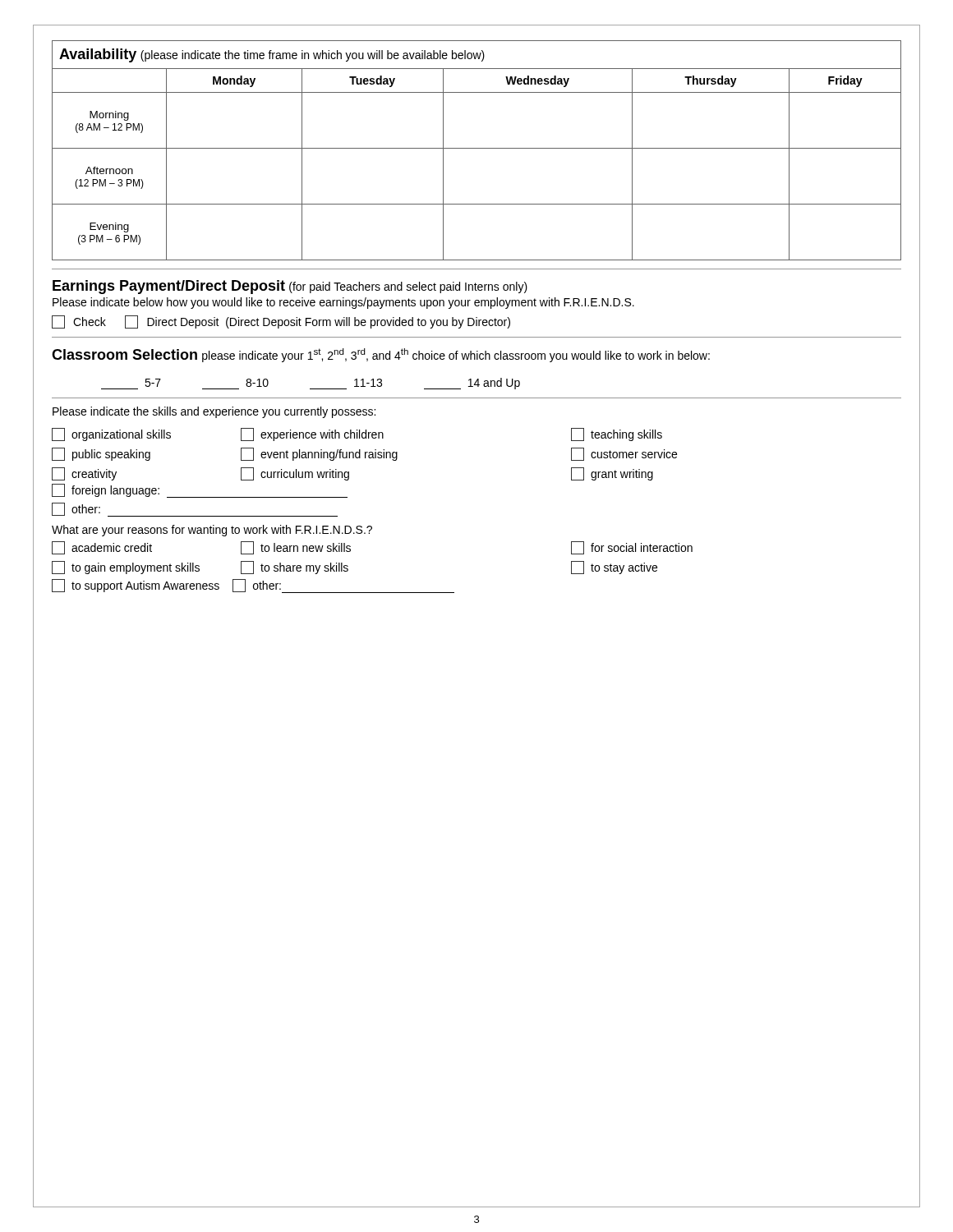This screenshot has width=953, height=1232.
Task: Select the list item that says "to share my skills"
Action: (295, 567)
